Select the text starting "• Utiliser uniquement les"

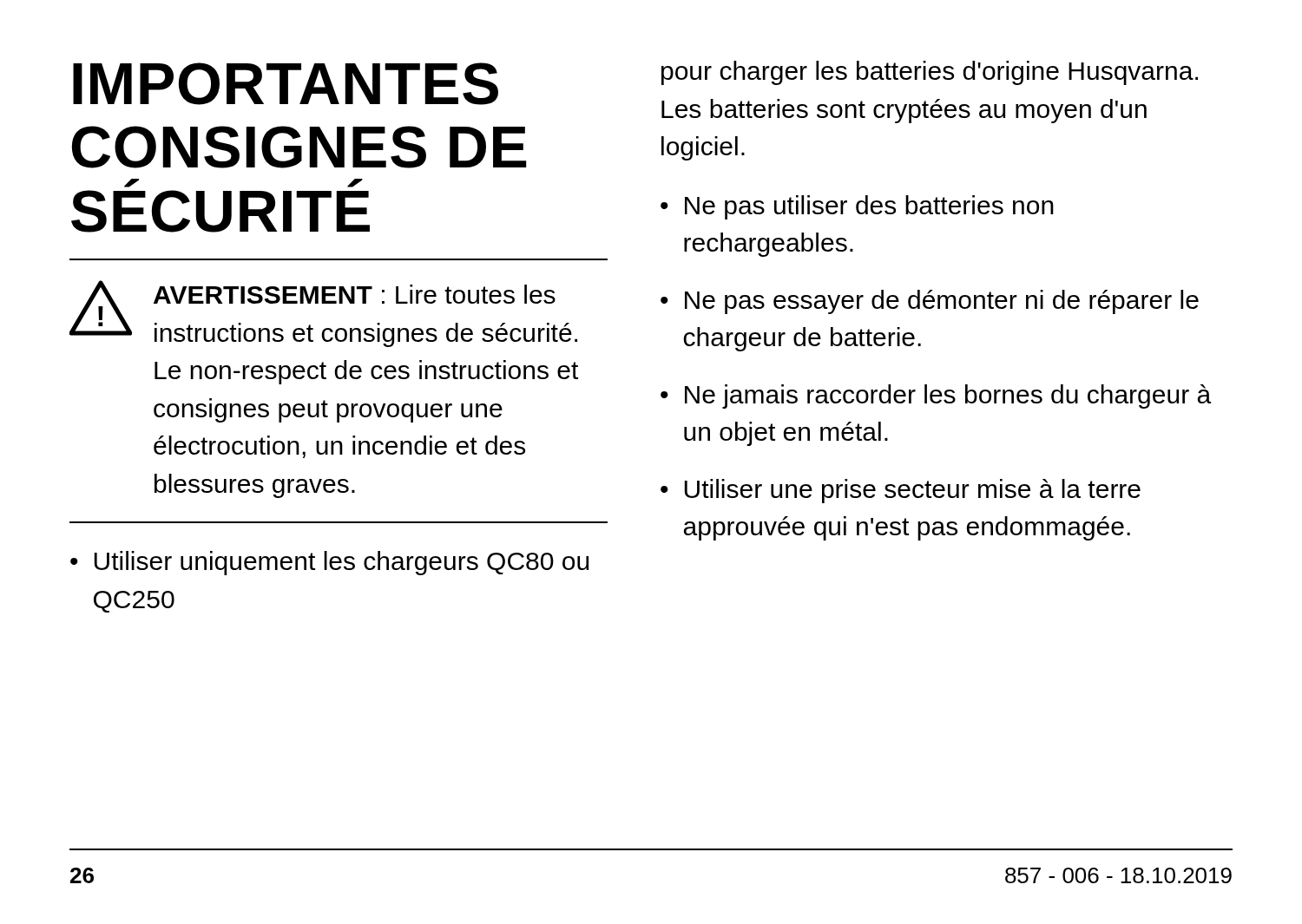(339, 580)
